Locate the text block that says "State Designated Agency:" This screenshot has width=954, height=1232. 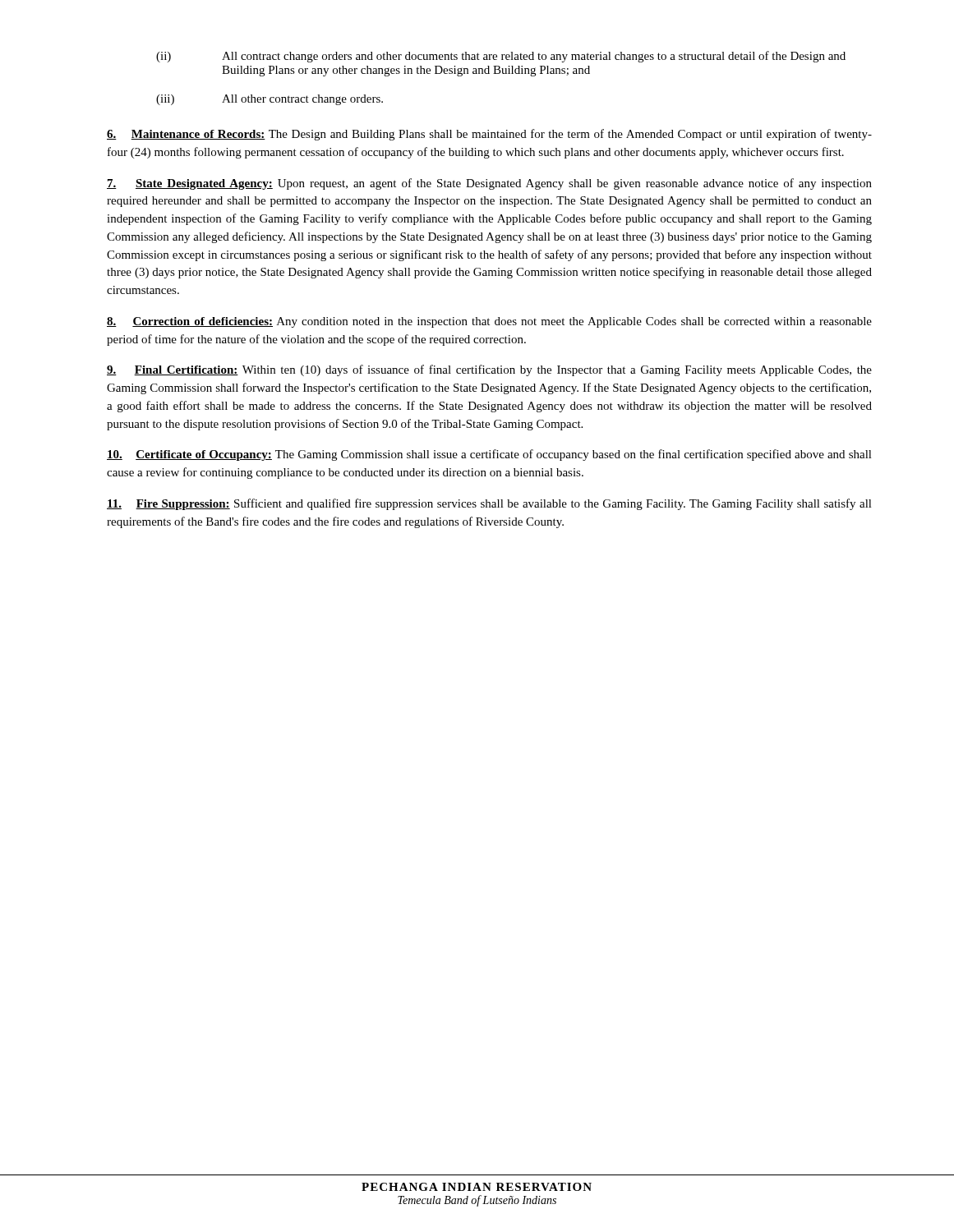coord(489,236)
